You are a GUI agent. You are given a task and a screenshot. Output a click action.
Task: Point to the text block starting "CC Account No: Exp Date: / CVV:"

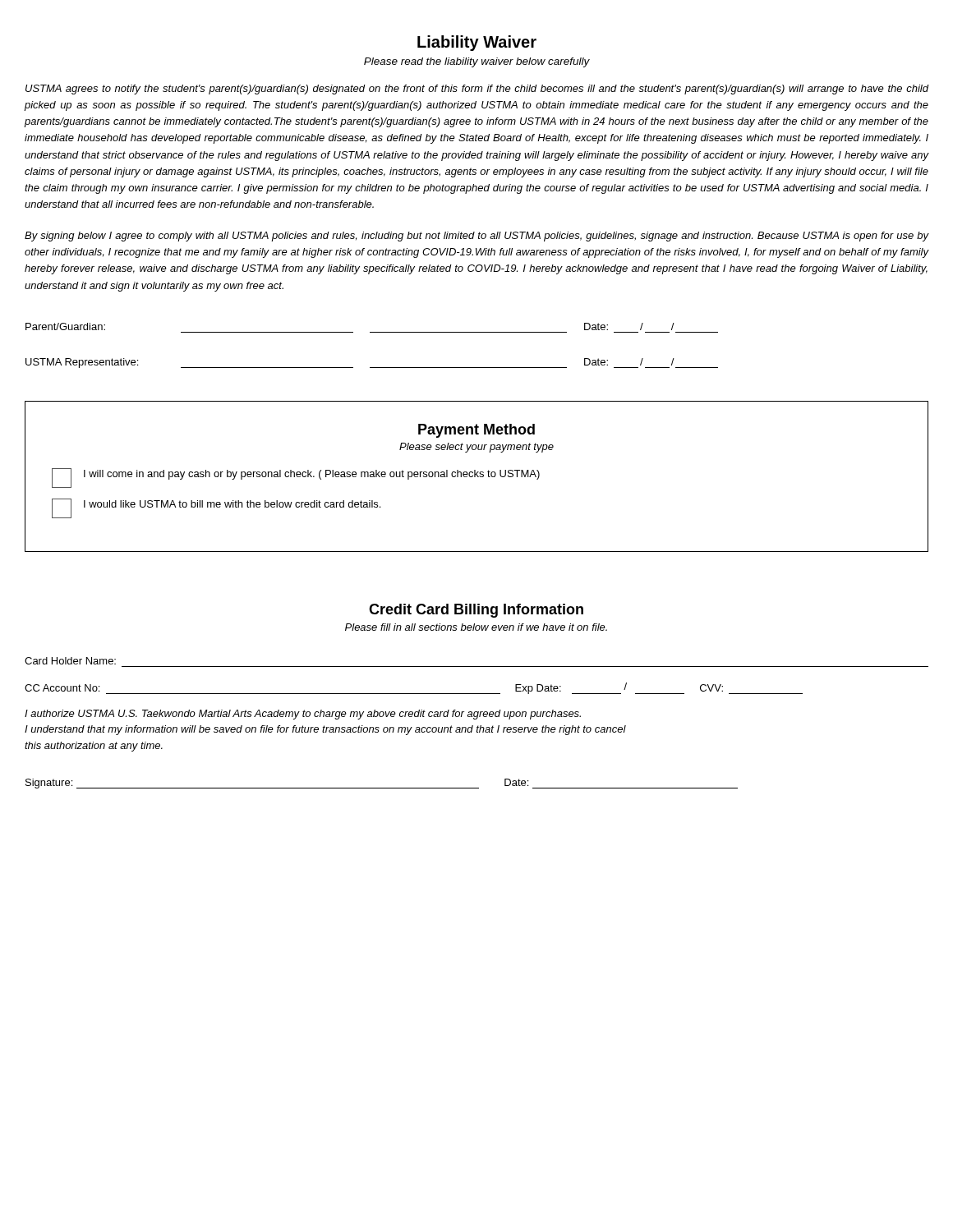414,686
